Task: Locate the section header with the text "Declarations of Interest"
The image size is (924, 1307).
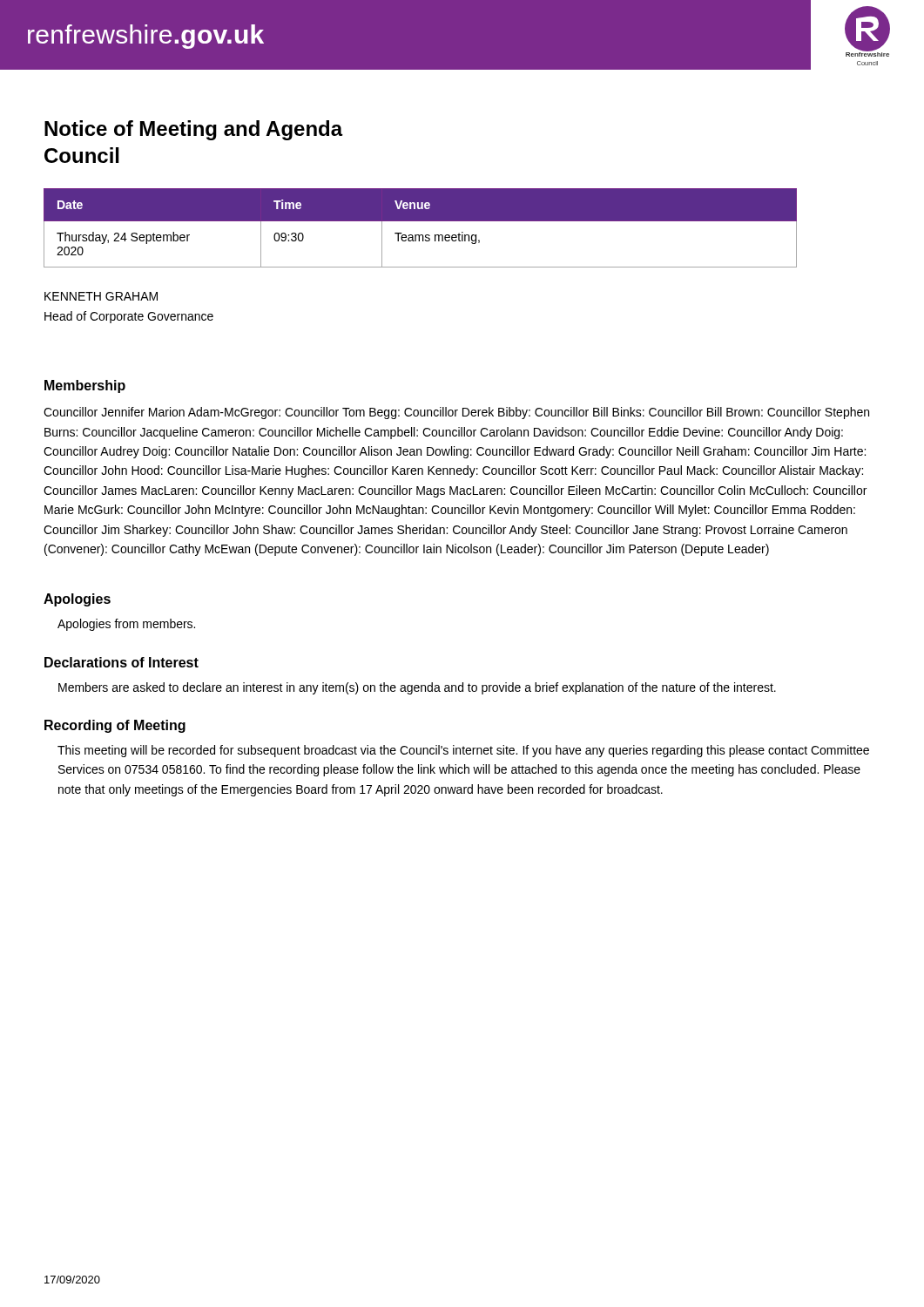Action: point(121,662)
